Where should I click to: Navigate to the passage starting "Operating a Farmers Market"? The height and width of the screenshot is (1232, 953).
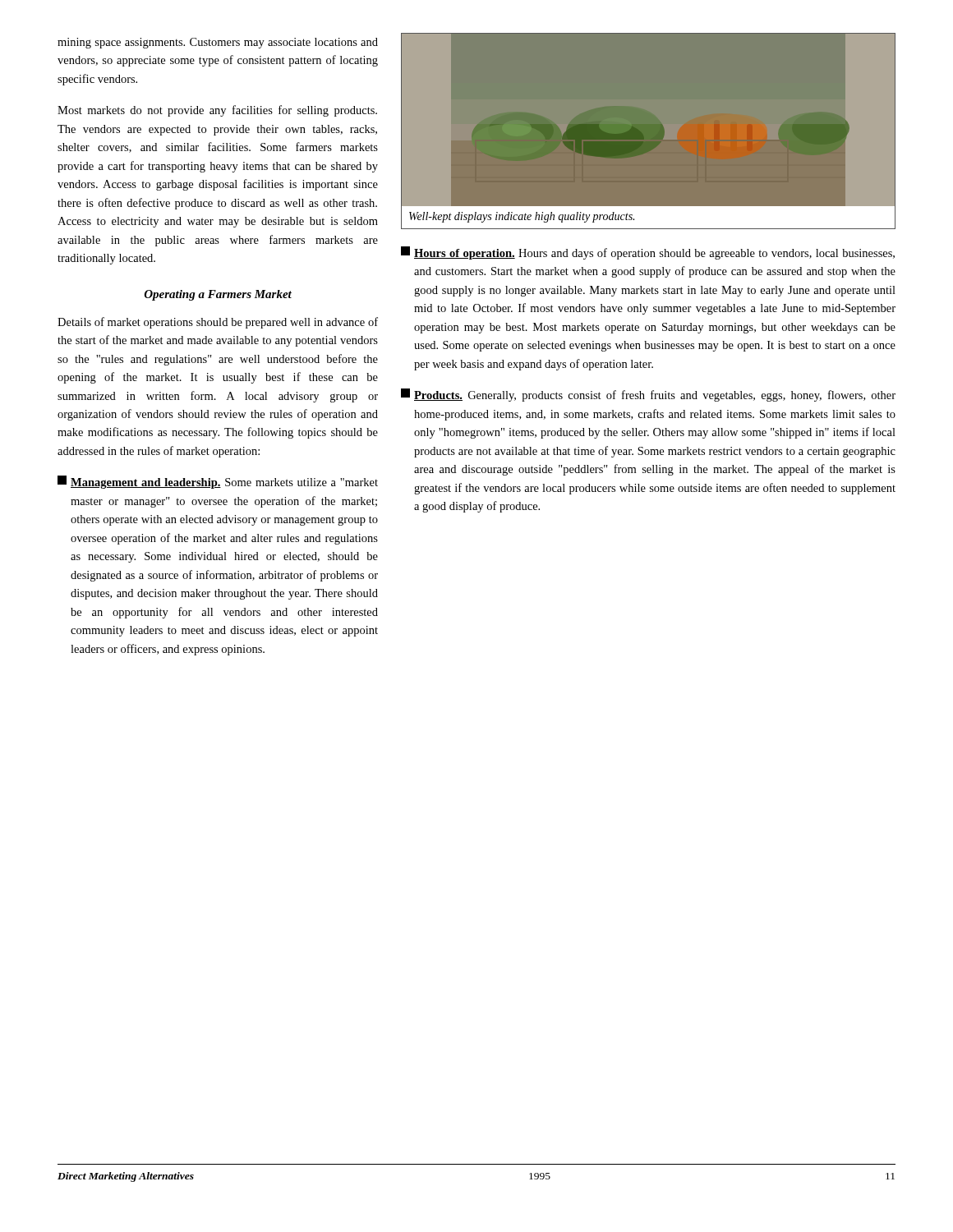[218, 294]
